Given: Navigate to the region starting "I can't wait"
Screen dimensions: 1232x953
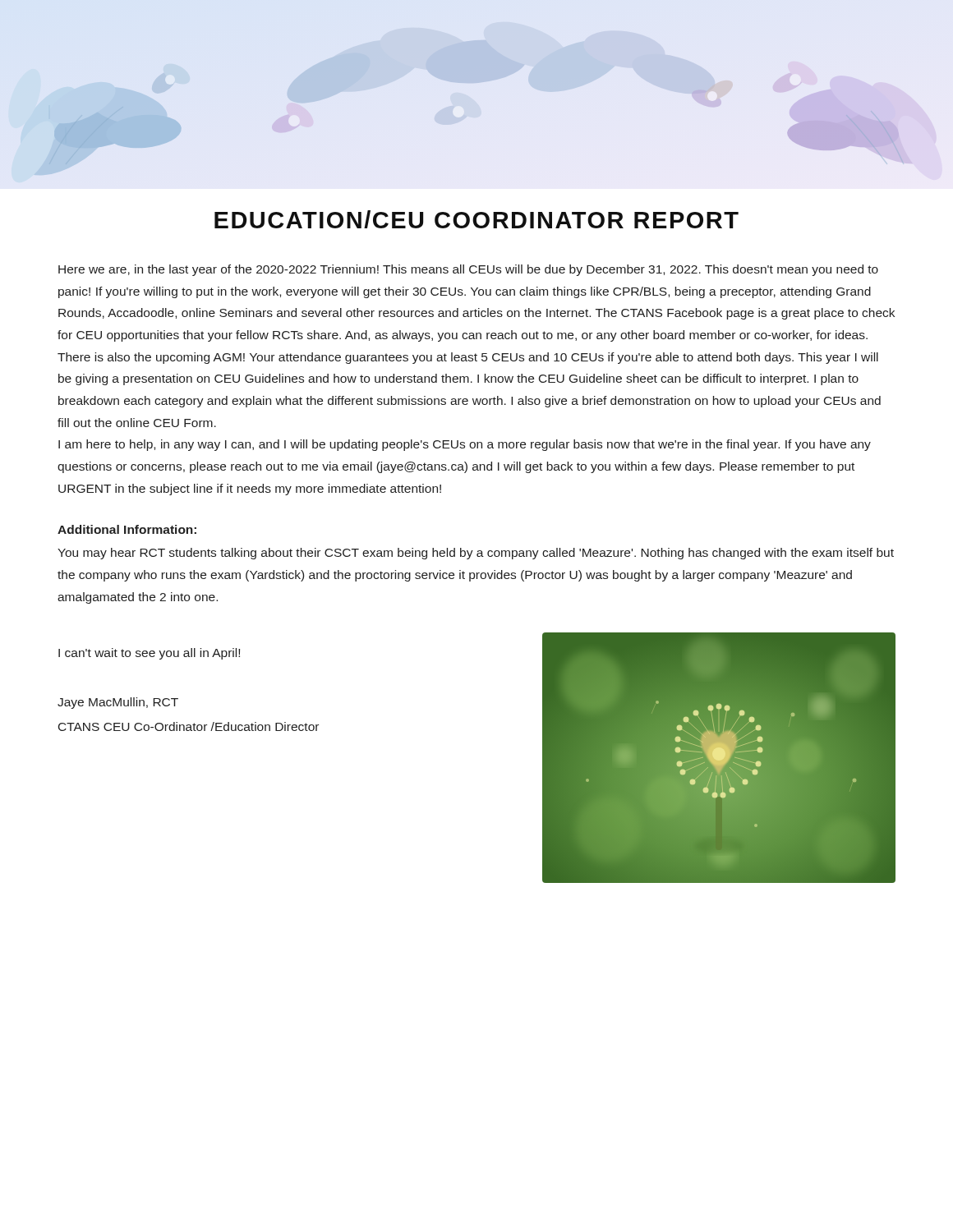Looking at the screenshot, I should tap(149, 653).
